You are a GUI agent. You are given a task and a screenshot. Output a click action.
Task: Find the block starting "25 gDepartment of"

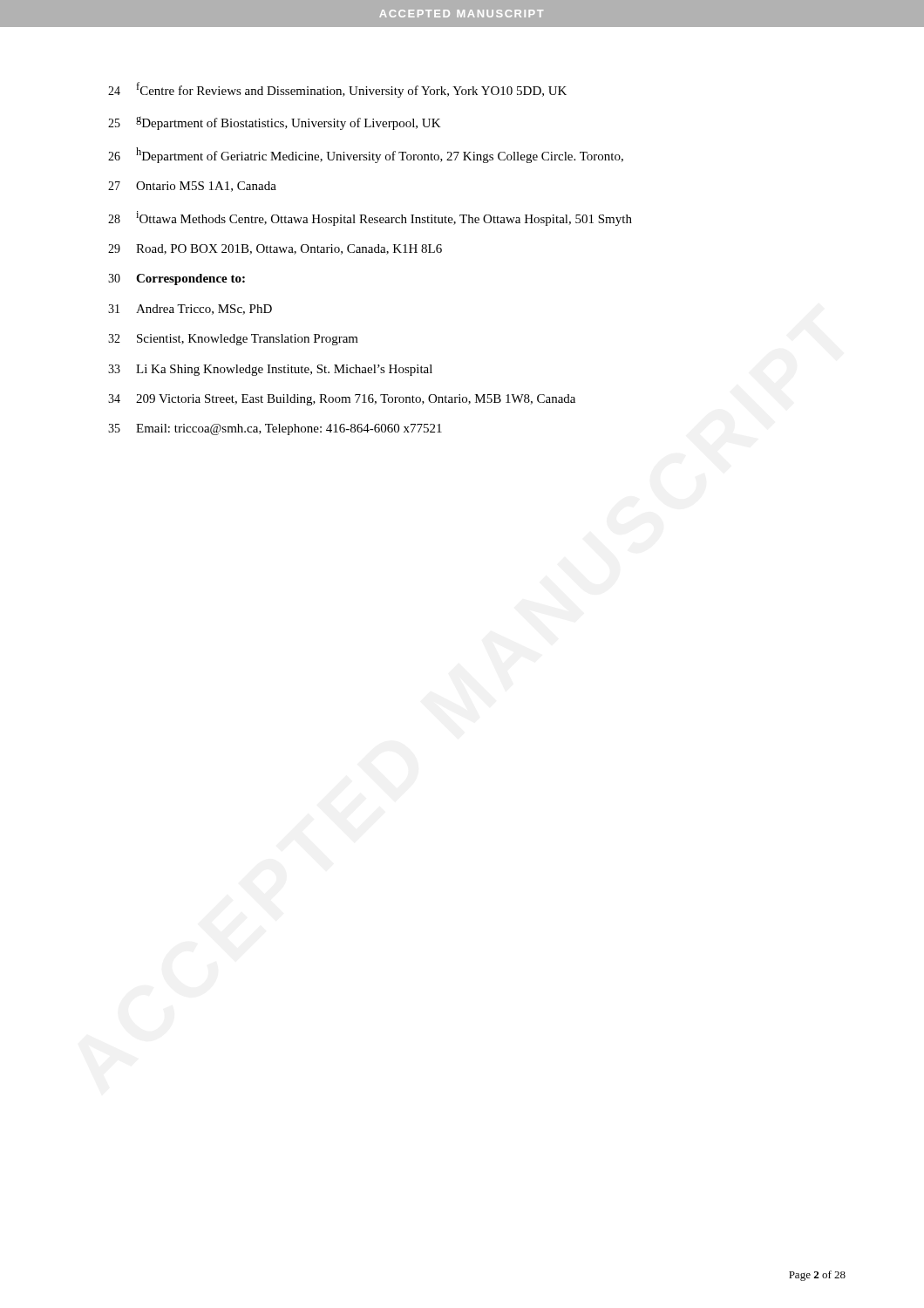(x=275, y=123)
